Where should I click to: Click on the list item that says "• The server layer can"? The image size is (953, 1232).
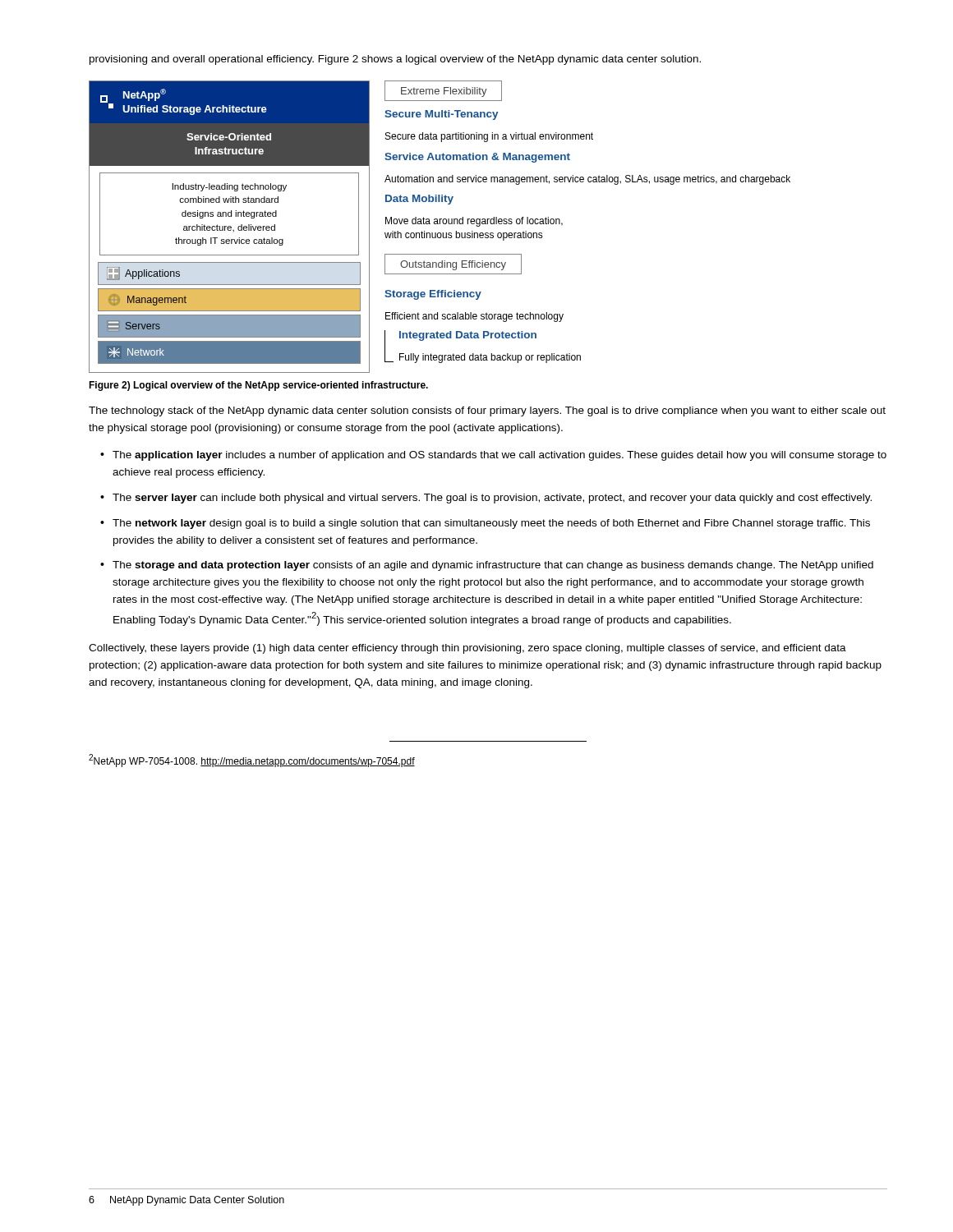point(488,498)
